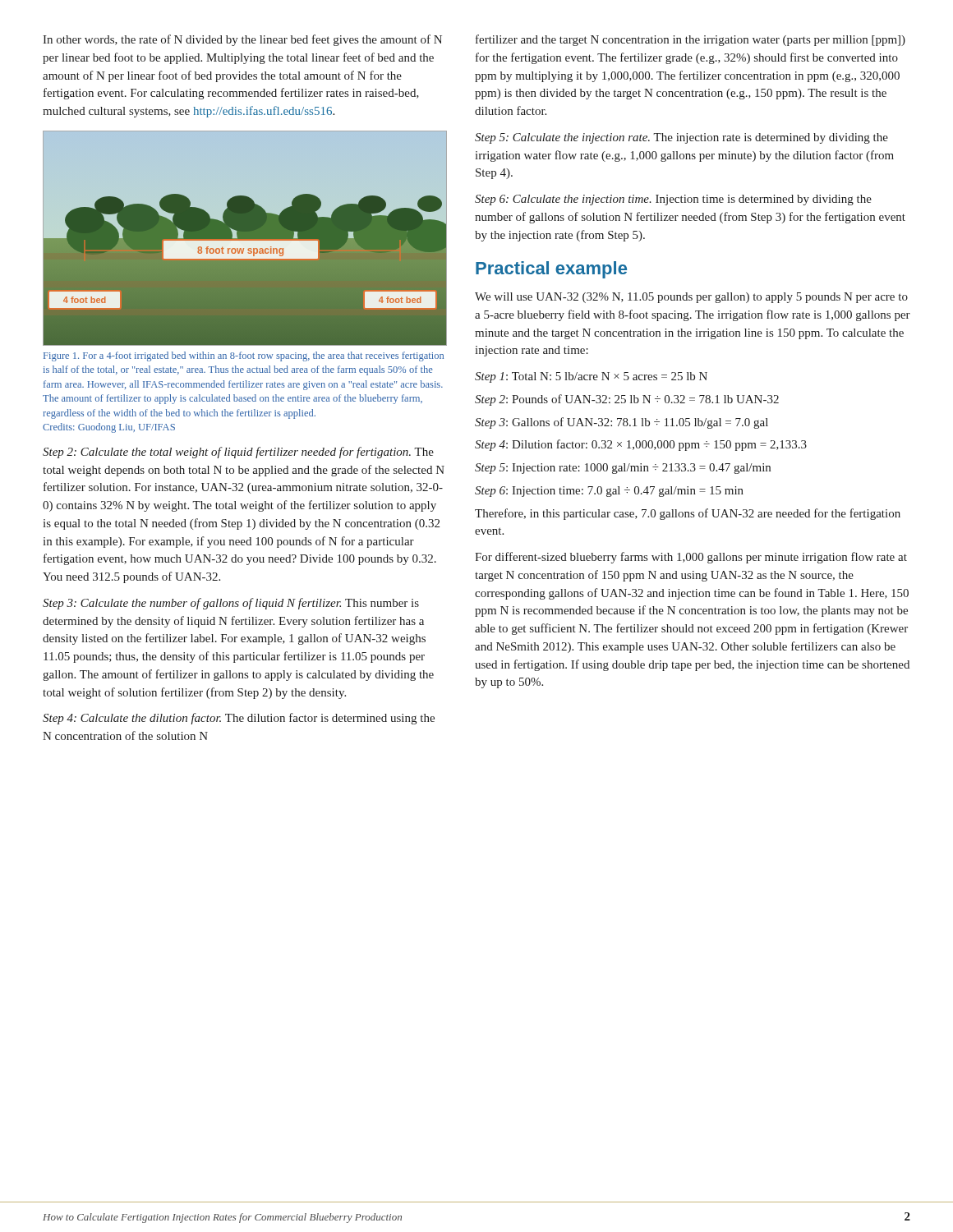Locate the element starting "Figure 1. For a 4-foot irrigated bed within"

(244, 392)
